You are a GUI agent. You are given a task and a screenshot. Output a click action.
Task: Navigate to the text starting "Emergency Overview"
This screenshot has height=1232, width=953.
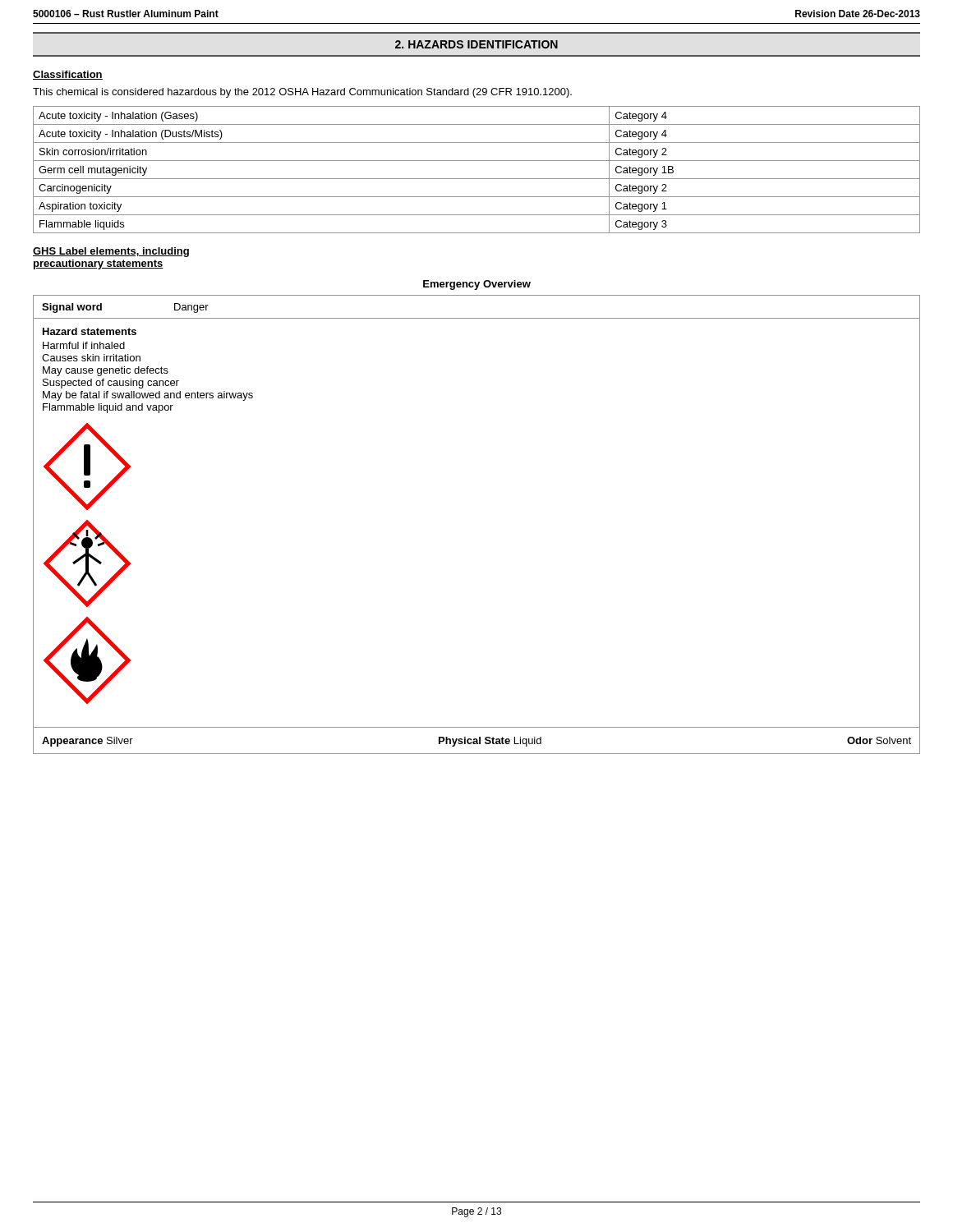tap(476, 284)
